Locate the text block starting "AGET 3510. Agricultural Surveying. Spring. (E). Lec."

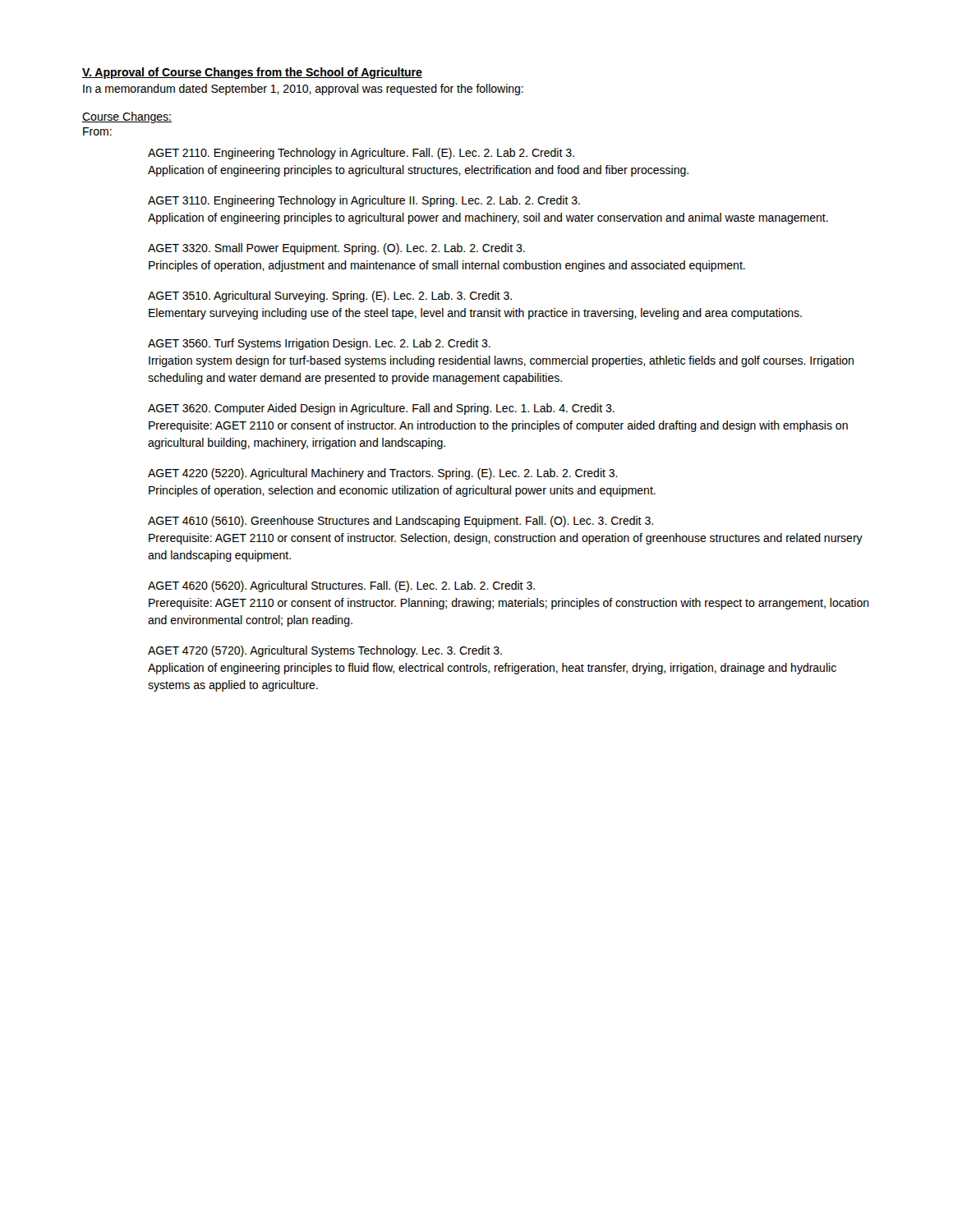point(475,304)
